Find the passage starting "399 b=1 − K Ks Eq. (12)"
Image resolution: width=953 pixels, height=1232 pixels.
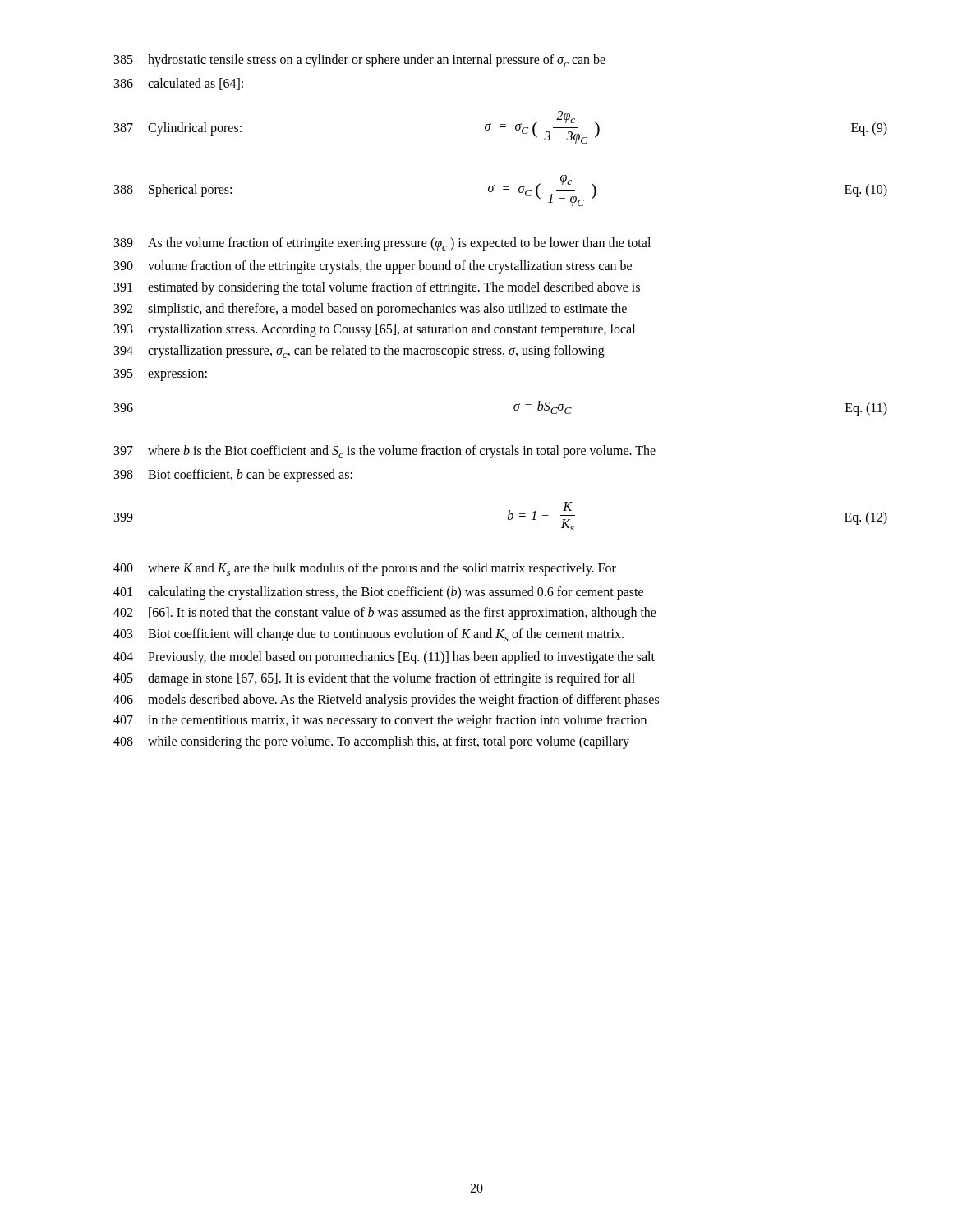coord(124,518)
